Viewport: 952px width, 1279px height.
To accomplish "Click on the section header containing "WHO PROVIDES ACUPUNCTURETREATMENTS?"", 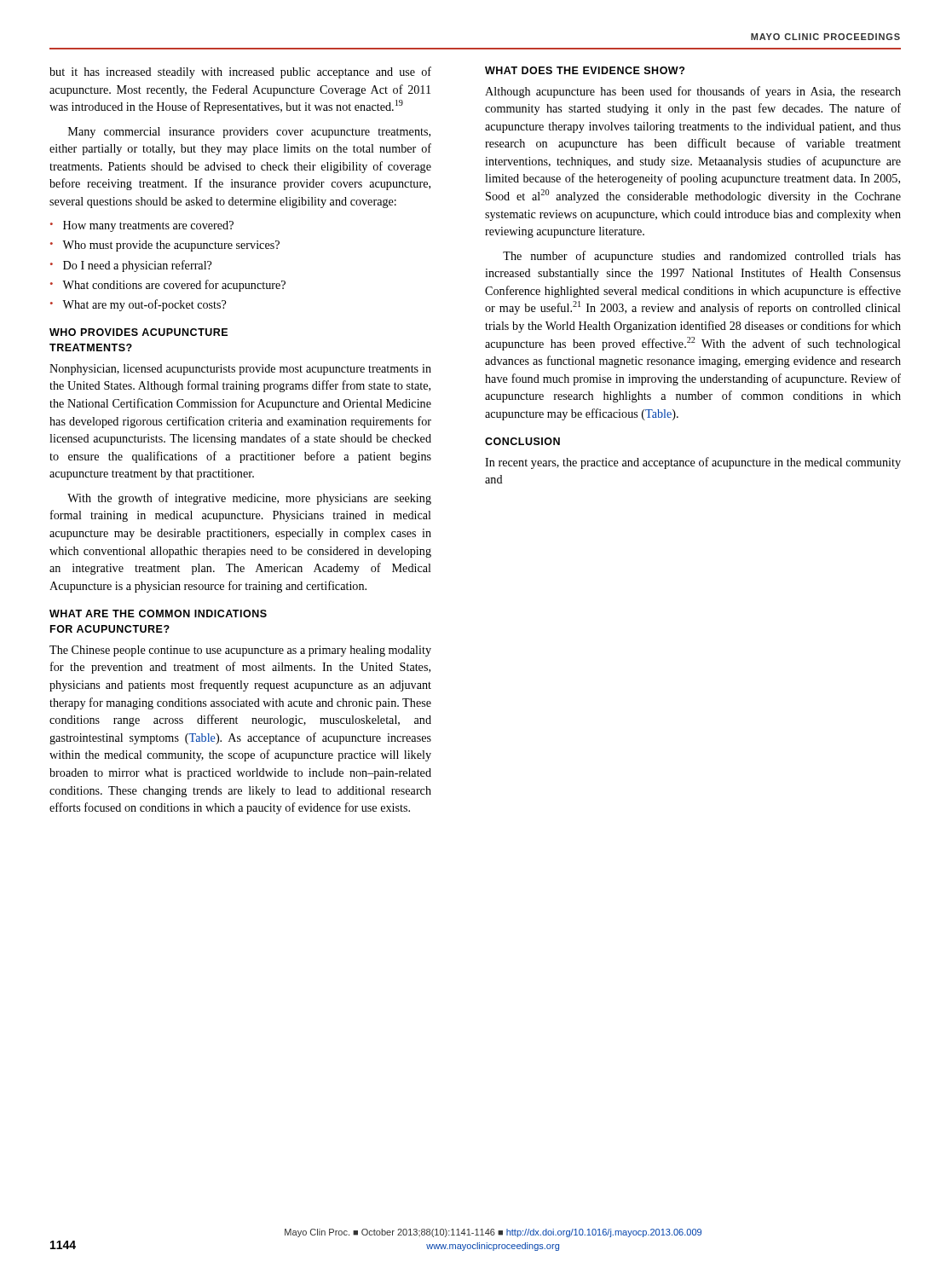I will click(139, 340).
